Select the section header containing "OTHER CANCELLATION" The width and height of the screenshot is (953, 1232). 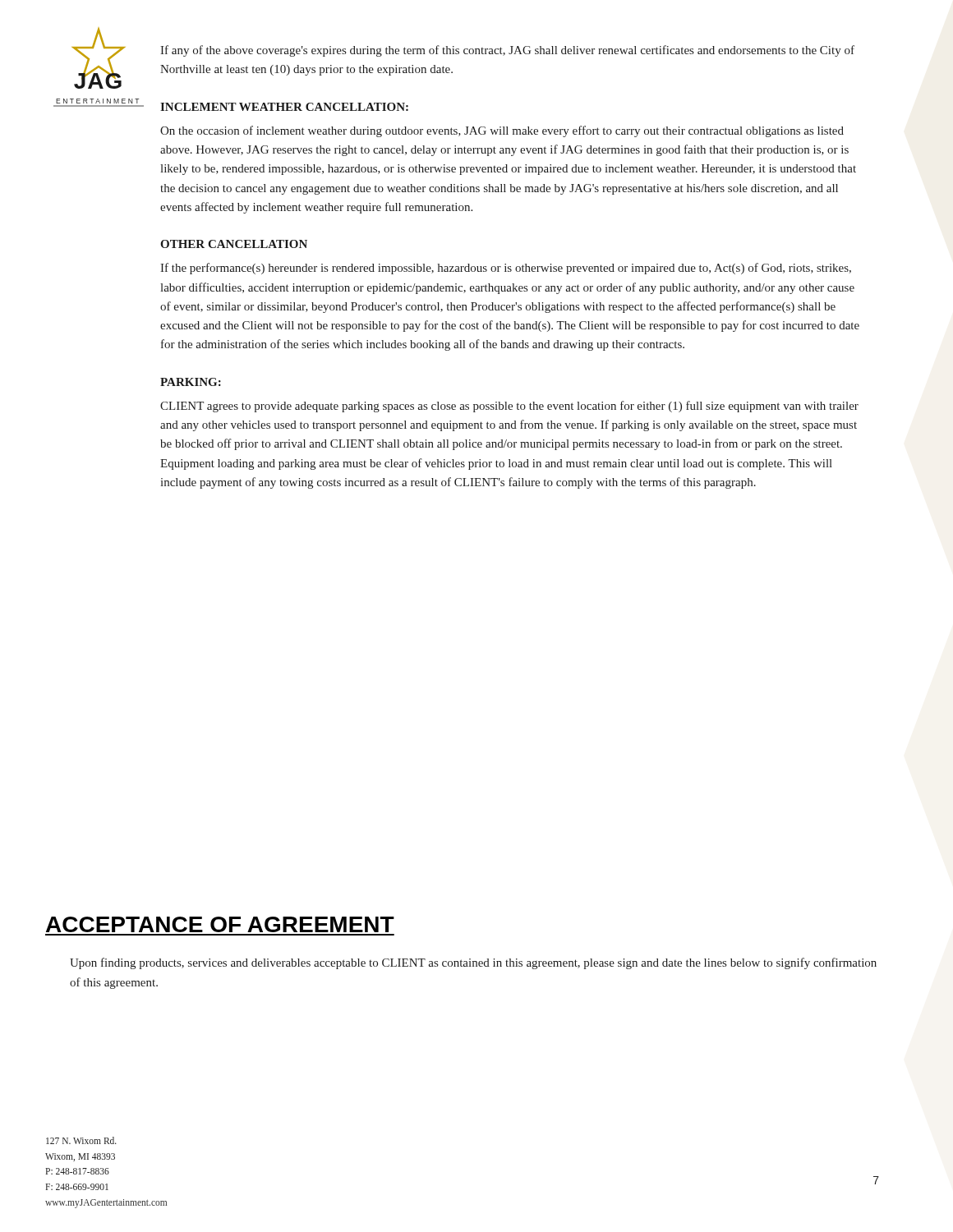(234, 244)
